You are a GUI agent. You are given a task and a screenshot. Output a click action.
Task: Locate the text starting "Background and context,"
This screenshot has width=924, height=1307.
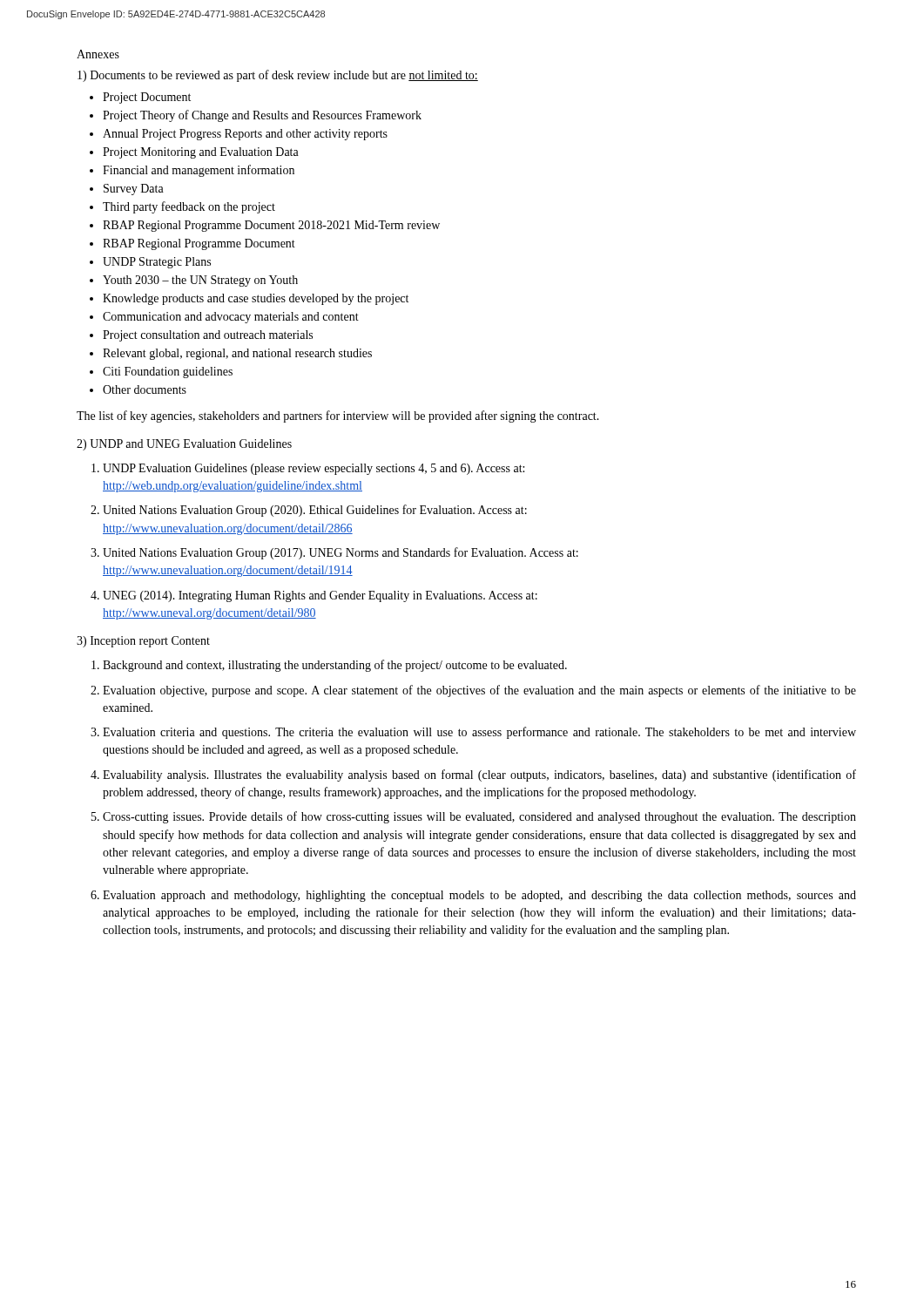pos(479,666)
